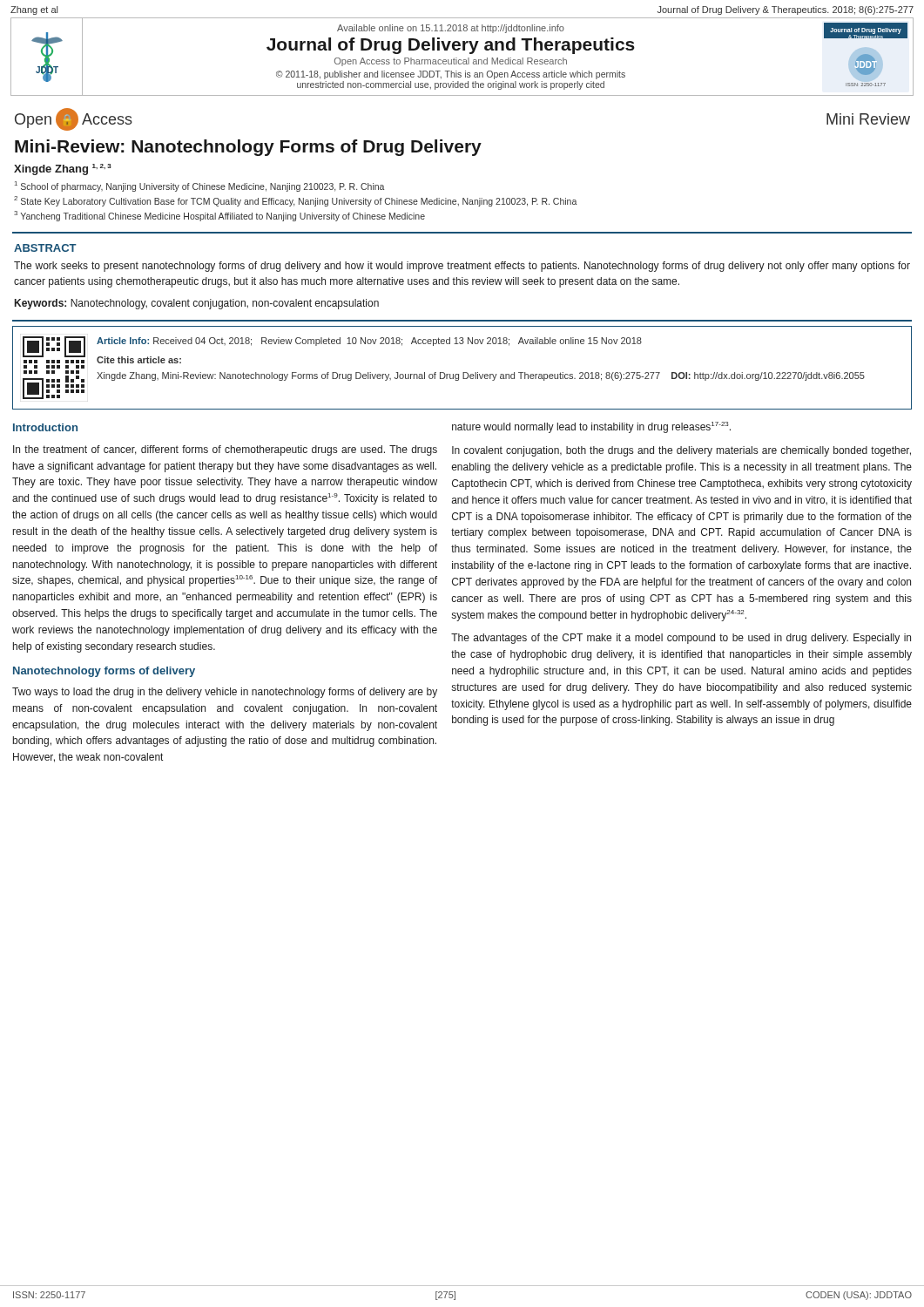
Task: Click the passage that begins "1 School of"
Action: (x=295, y=200)
